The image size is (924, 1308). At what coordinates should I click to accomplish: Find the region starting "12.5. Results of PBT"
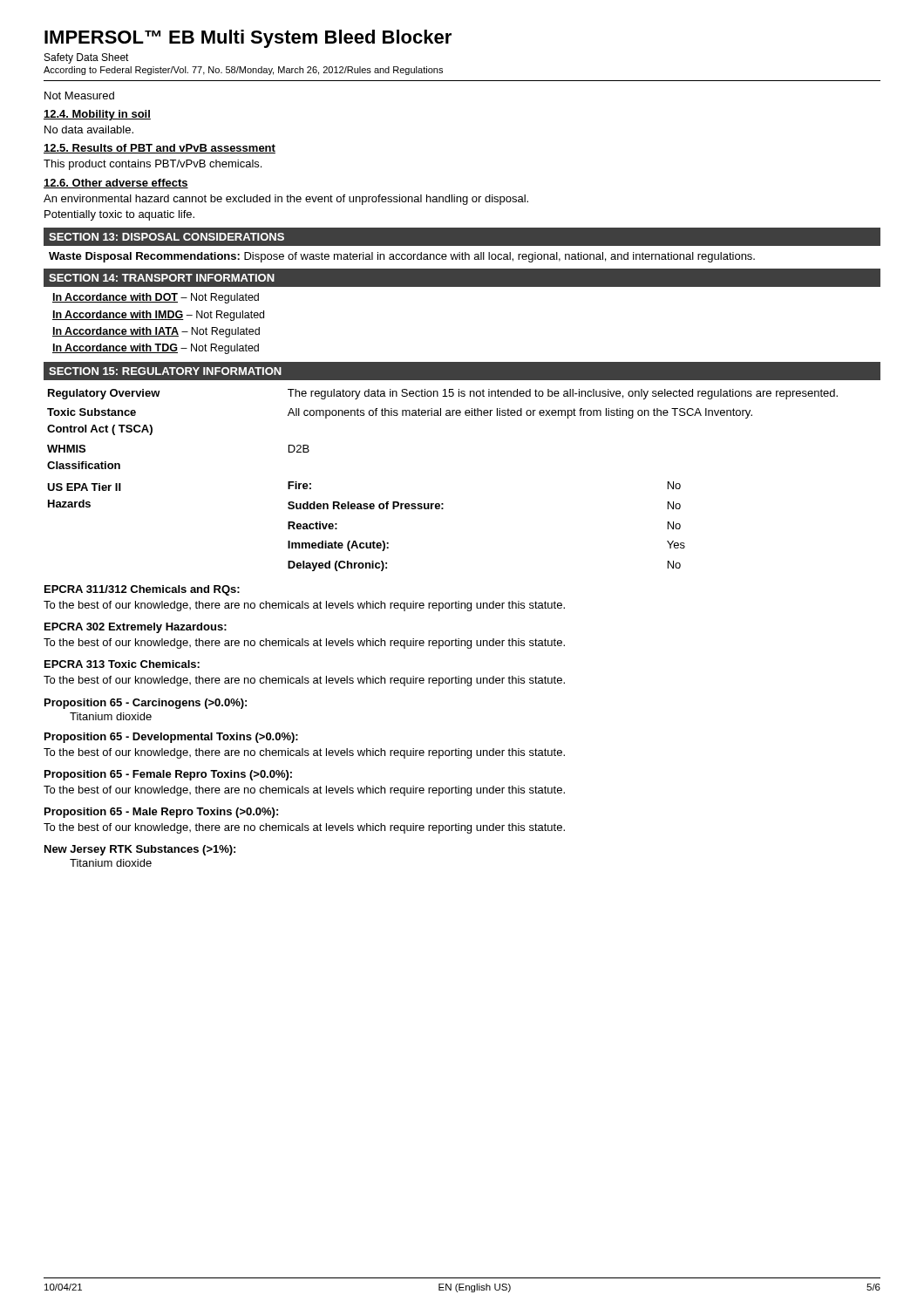pyautogui.click(x=159, y=148)
